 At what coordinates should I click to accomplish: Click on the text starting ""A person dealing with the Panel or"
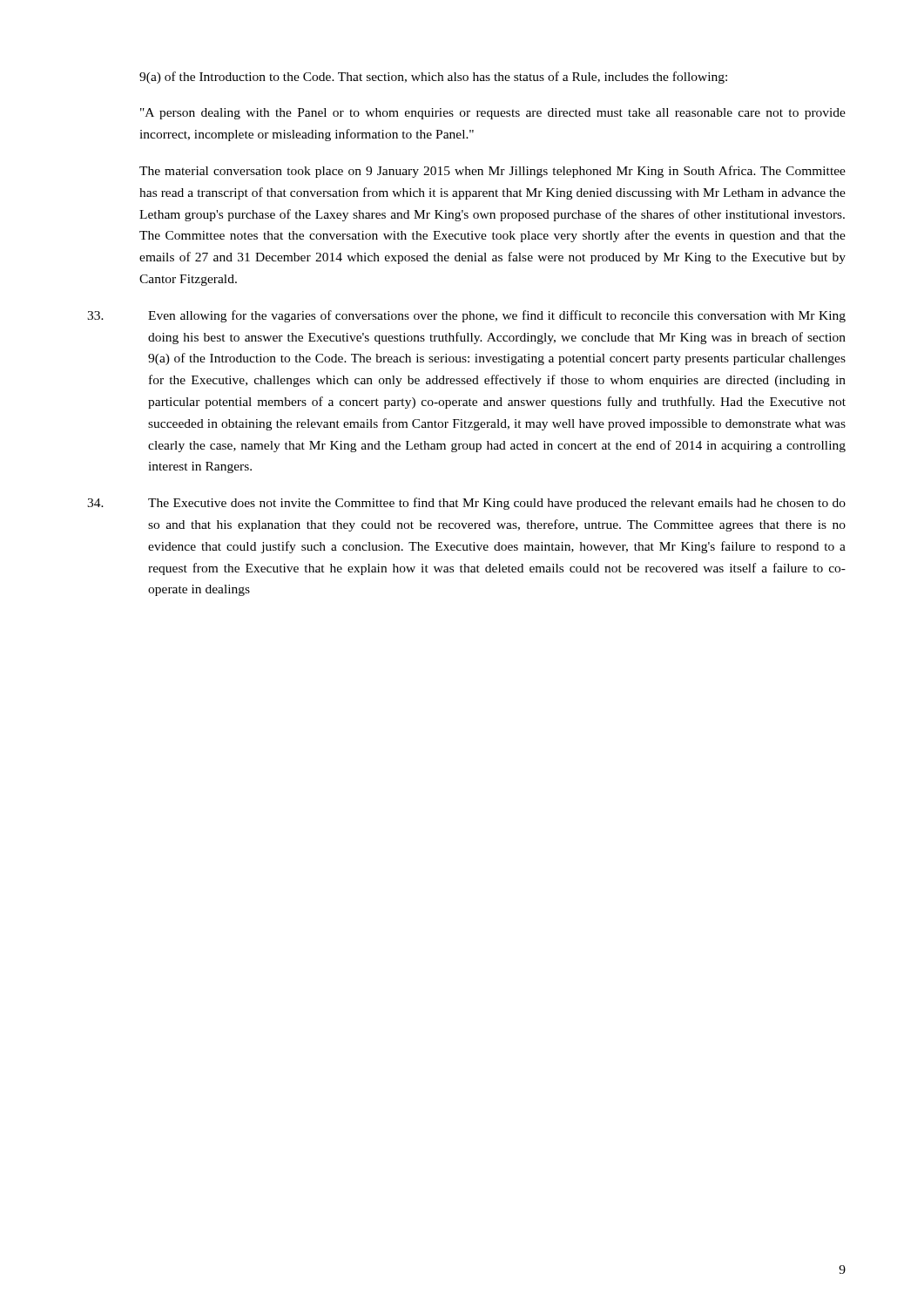coord(492,124)
